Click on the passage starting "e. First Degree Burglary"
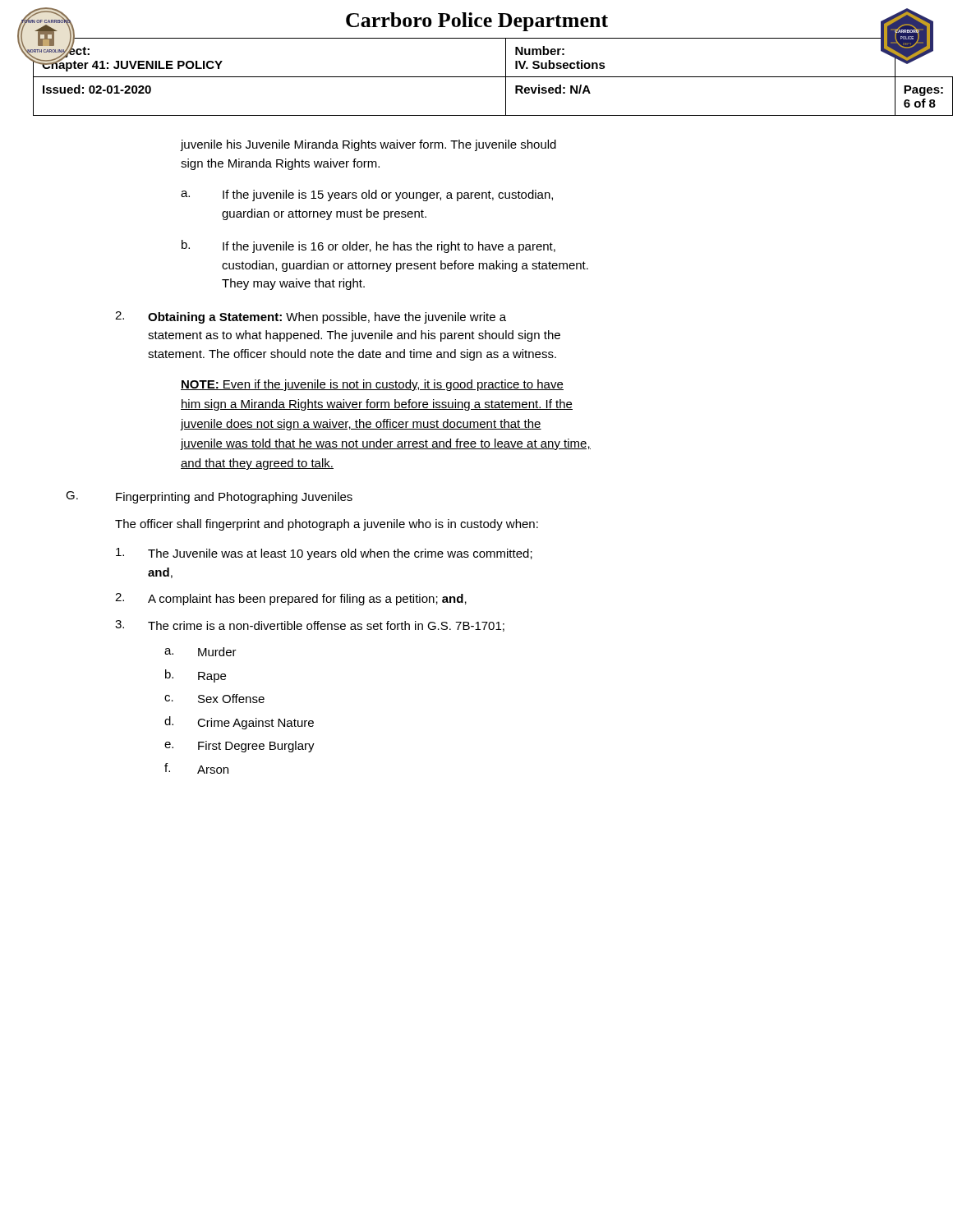This screenshot has height=1232, width=953. (x=239, y=747)
